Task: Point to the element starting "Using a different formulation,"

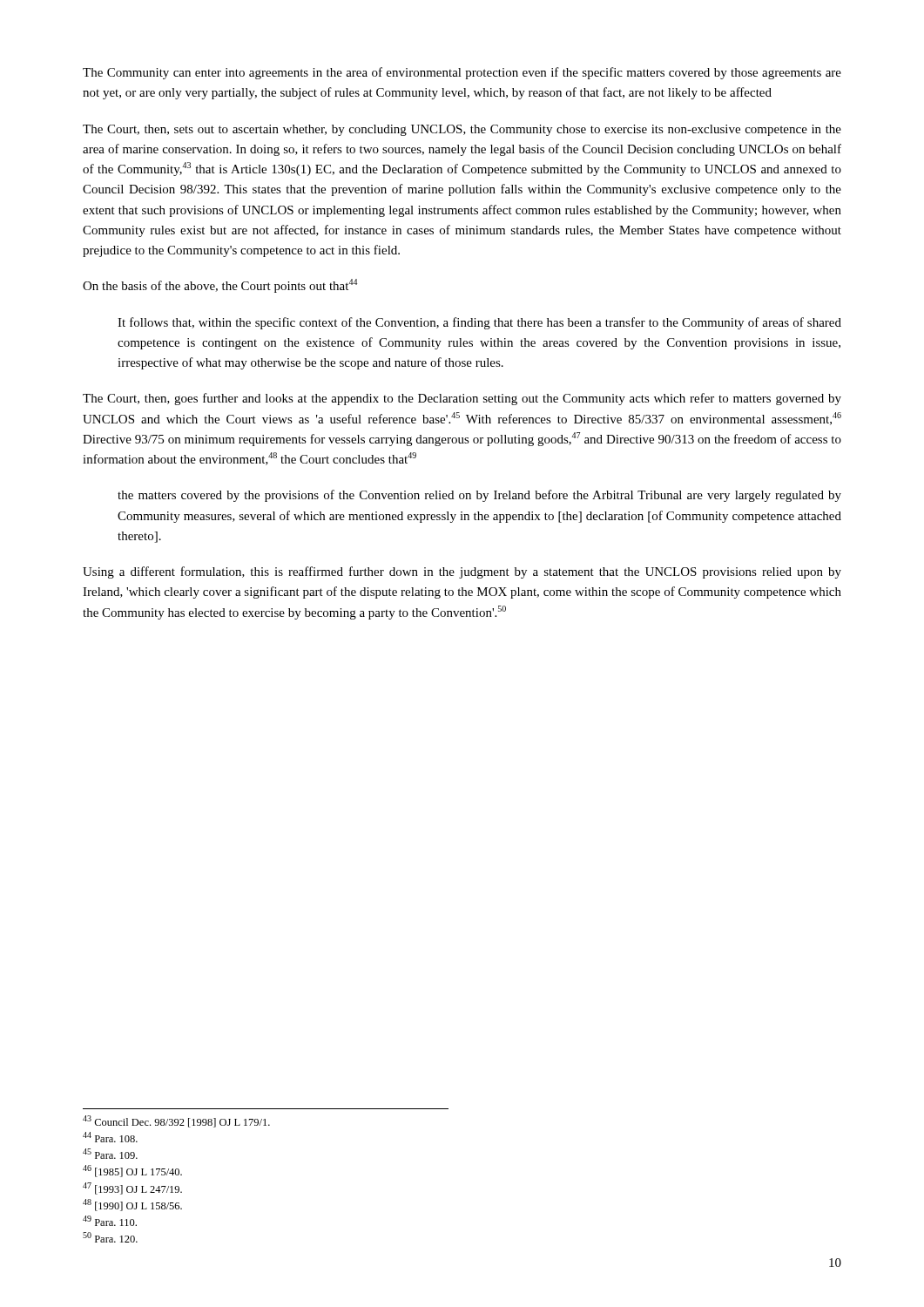Action: [x=462, y=592]
